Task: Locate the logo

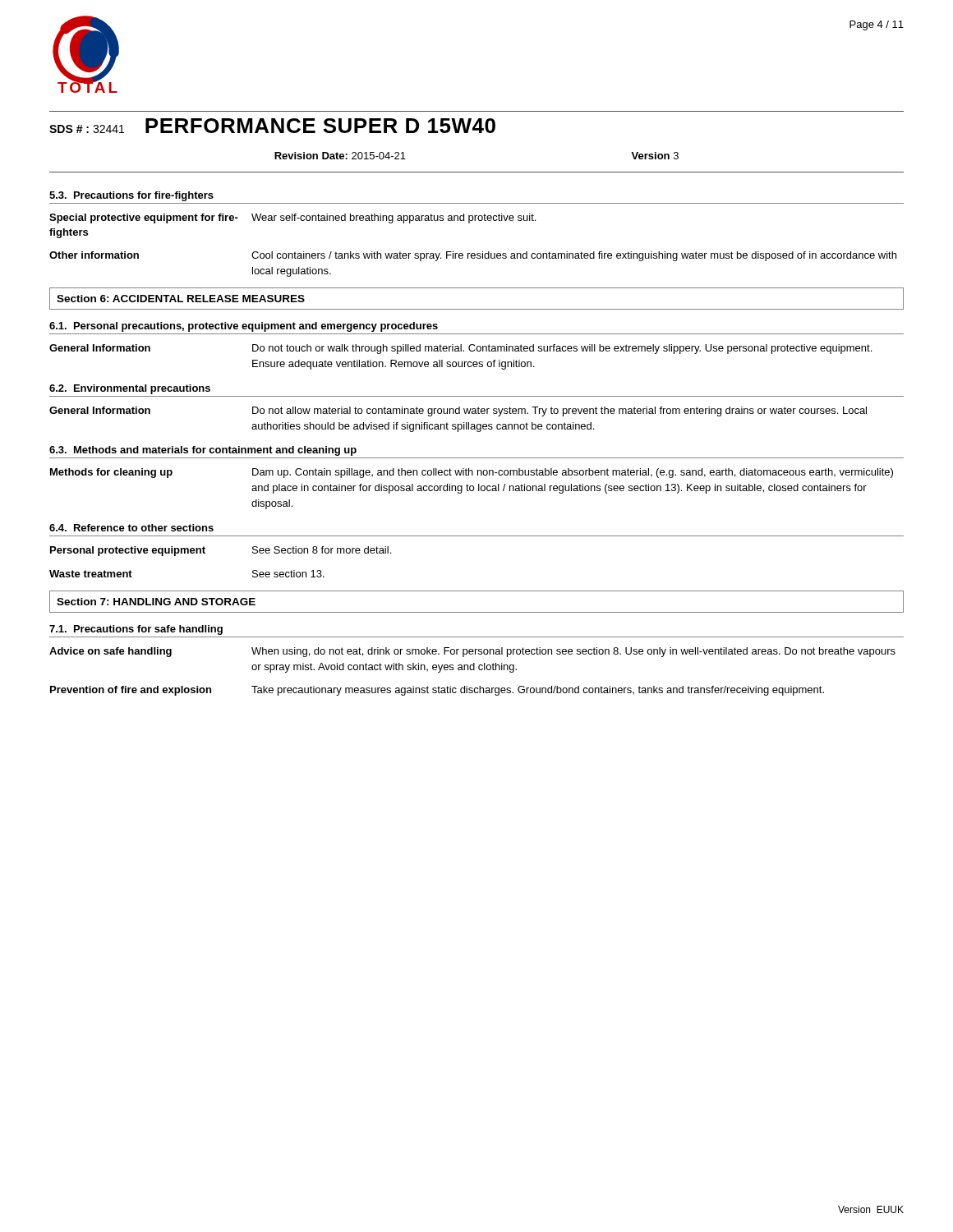Action: click(x=94, y=57)
